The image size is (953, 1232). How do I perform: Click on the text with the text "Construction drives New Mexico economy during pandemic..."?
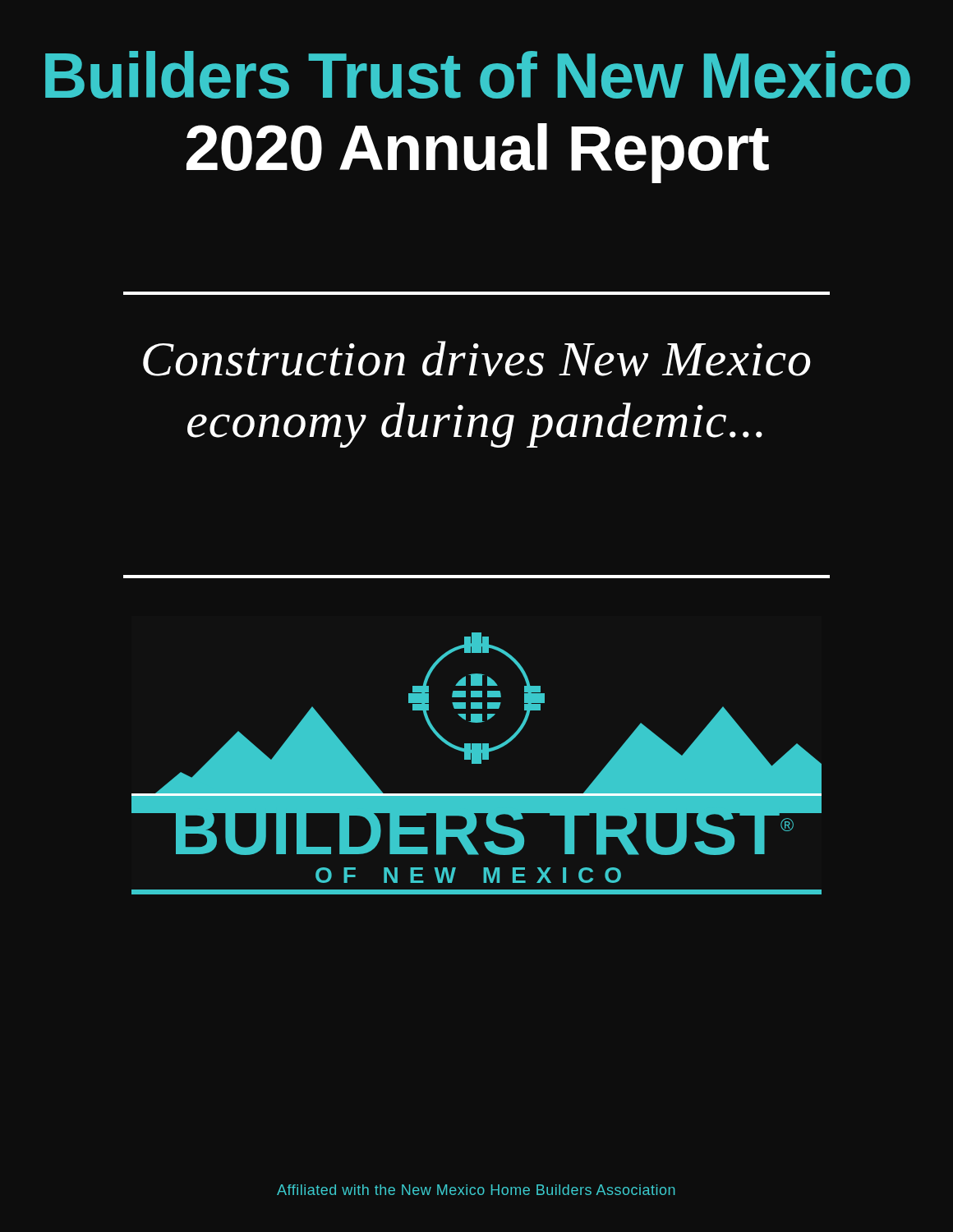[x=476, y=390]
